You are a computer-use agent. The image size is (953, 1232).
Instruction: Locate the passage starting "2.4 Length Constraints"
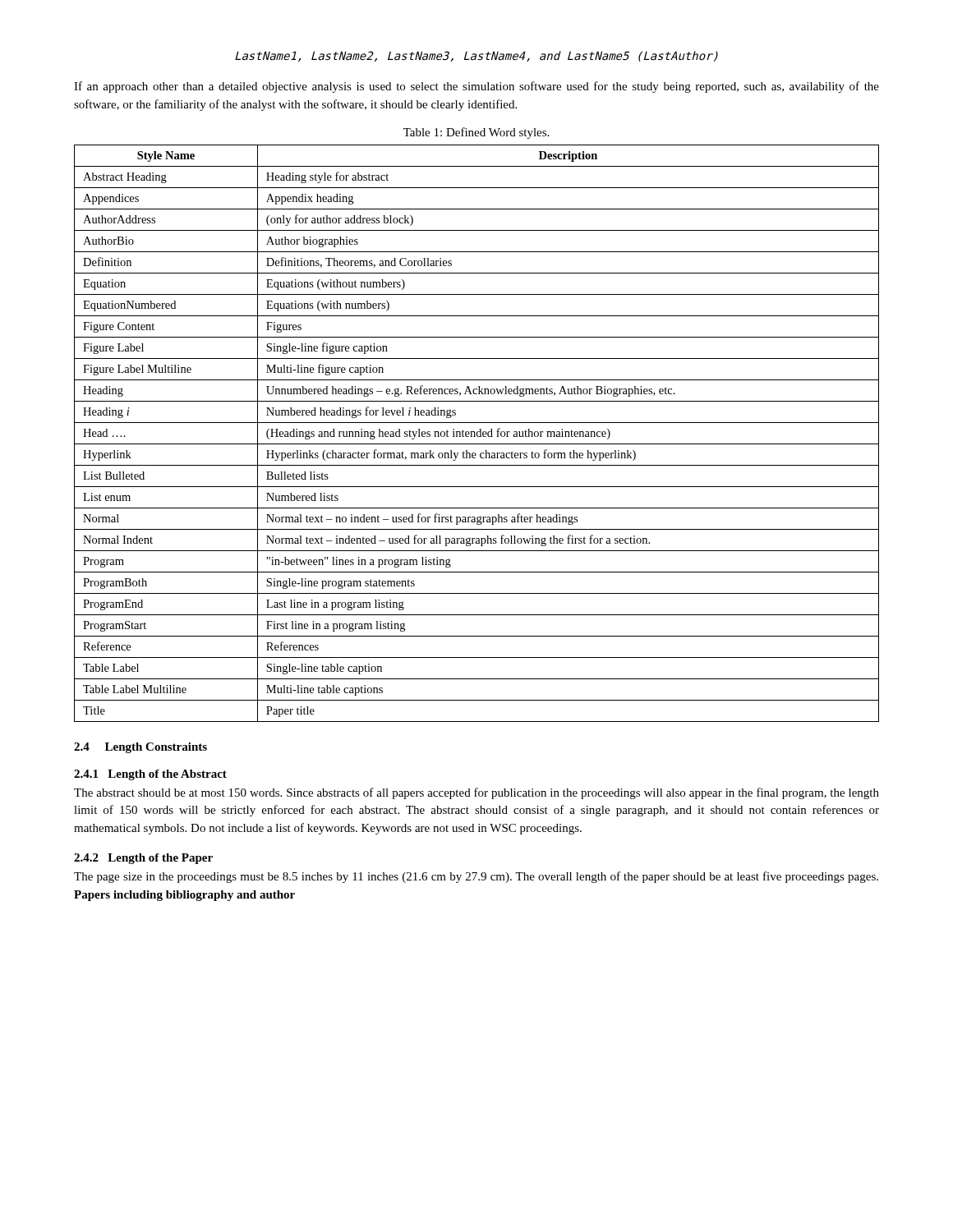[x=141, y=746]
